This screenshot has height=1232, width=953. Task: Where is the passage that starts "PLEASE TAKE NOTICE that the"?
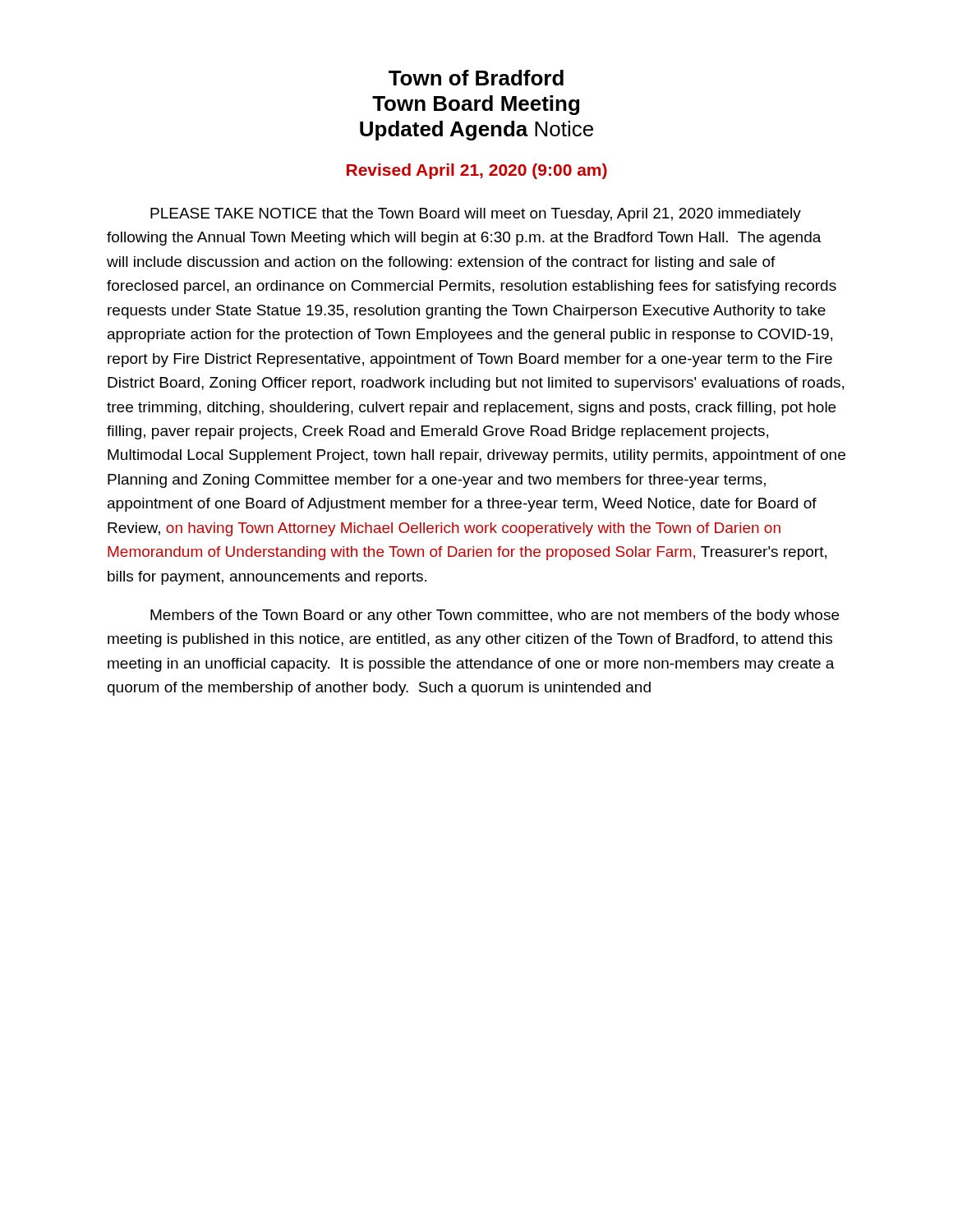[476, 450]
